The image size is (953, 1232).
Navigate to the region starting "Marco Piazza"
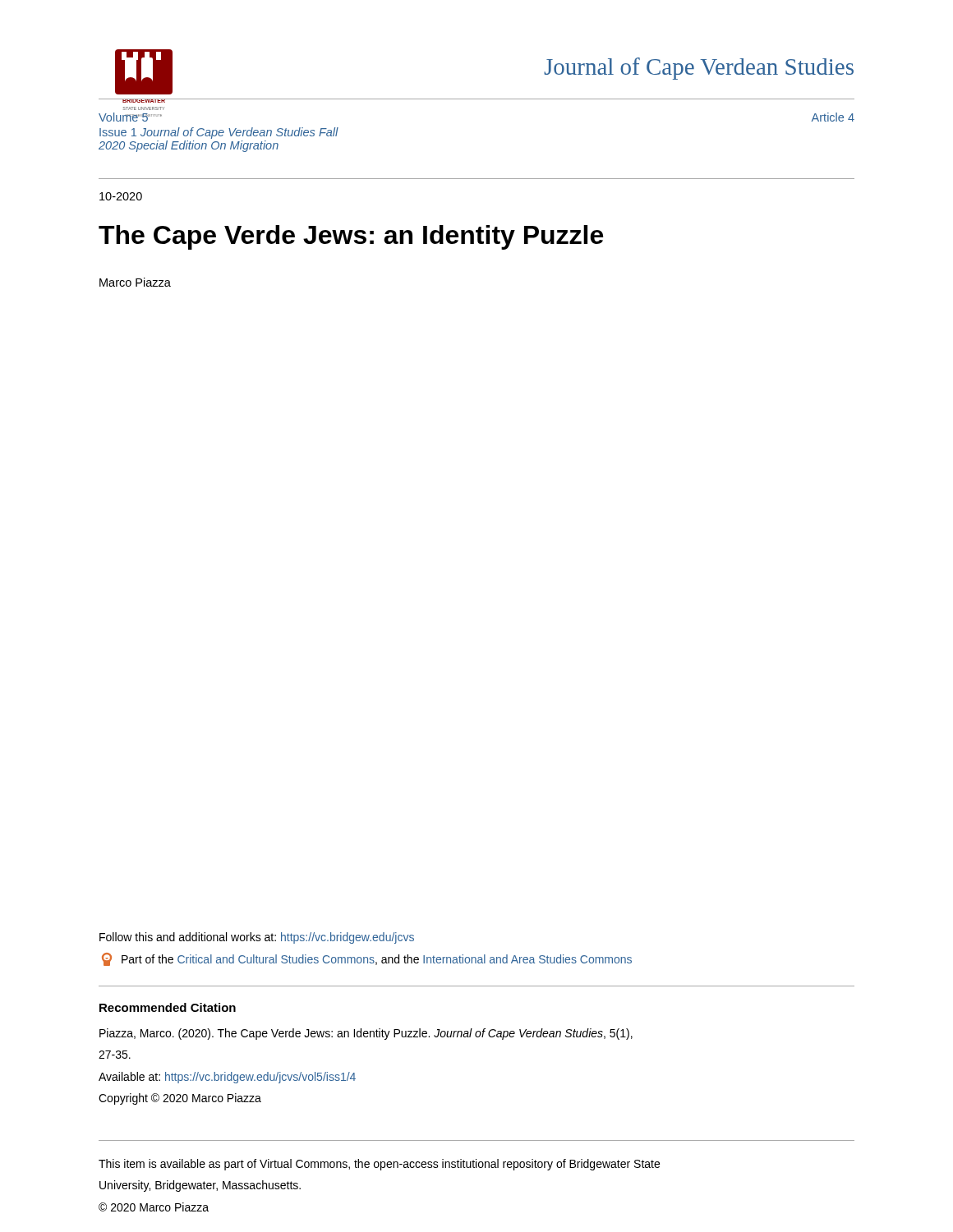pyautogui.click(x=135, y=283)
